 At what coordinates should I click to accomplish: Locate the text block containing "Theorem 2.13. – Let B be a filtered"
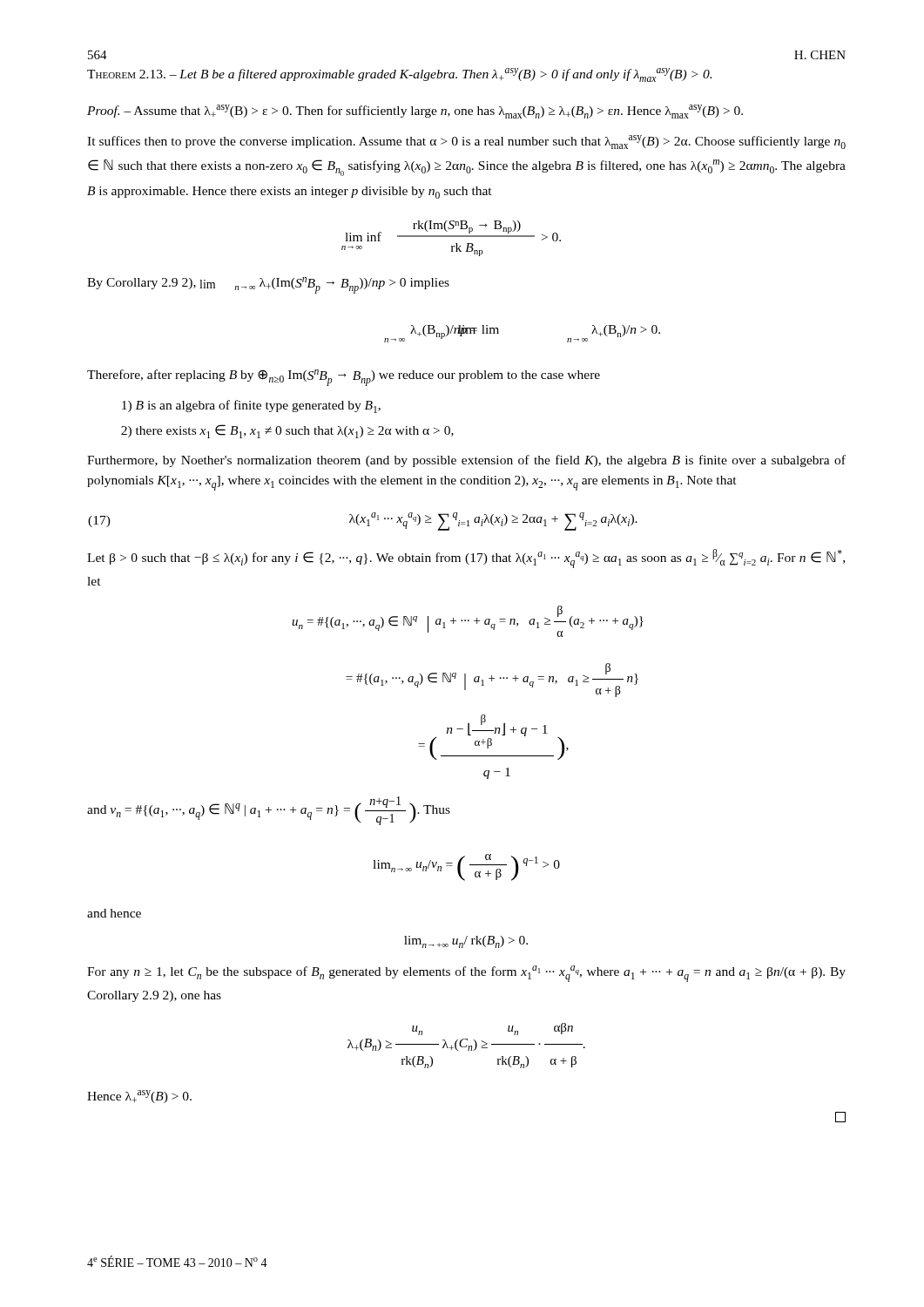point(400,75)
